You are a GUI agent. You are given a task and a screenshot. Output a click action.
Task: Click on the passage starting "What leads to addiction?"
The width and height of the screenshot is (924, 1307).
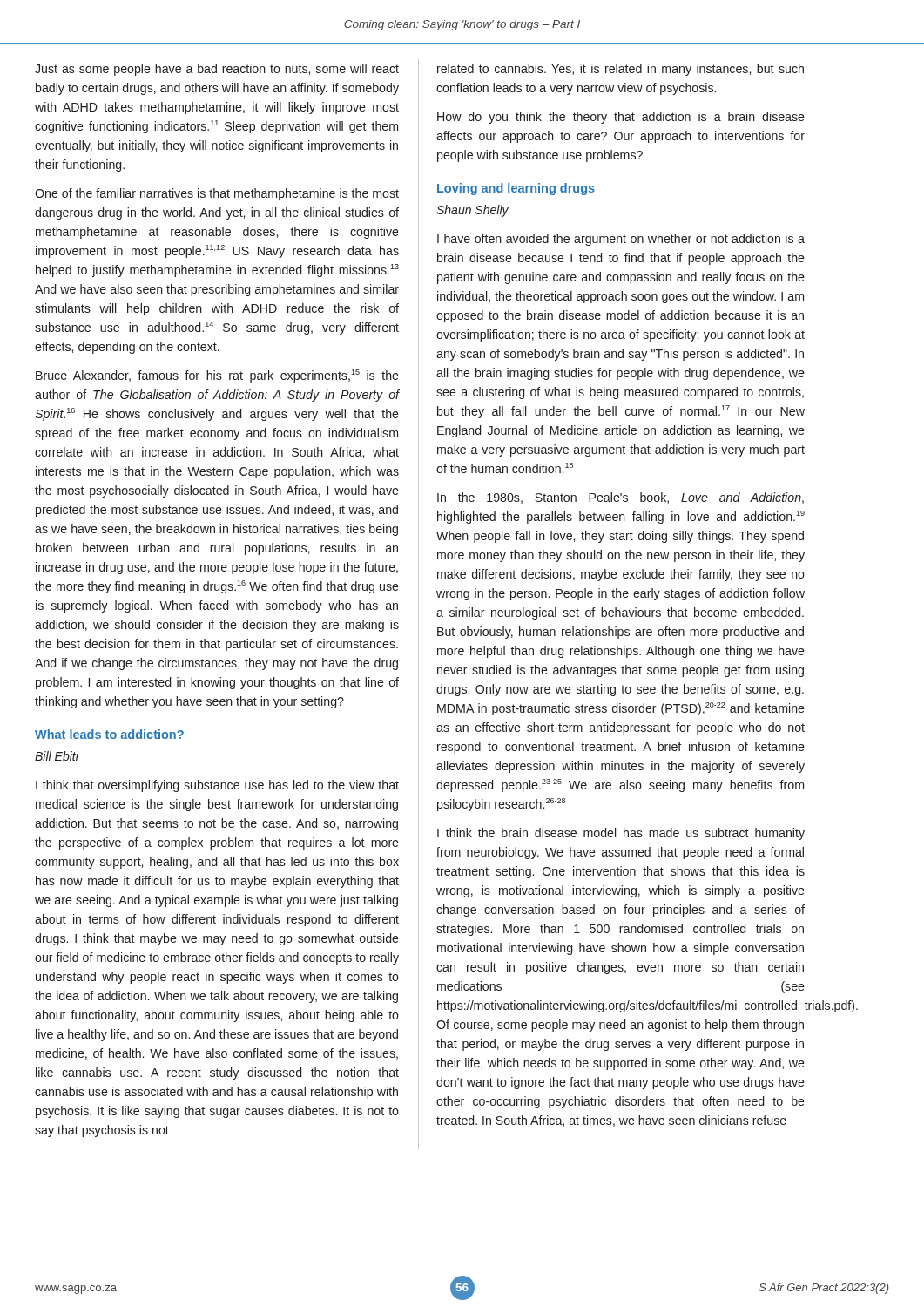pos(110,734)
